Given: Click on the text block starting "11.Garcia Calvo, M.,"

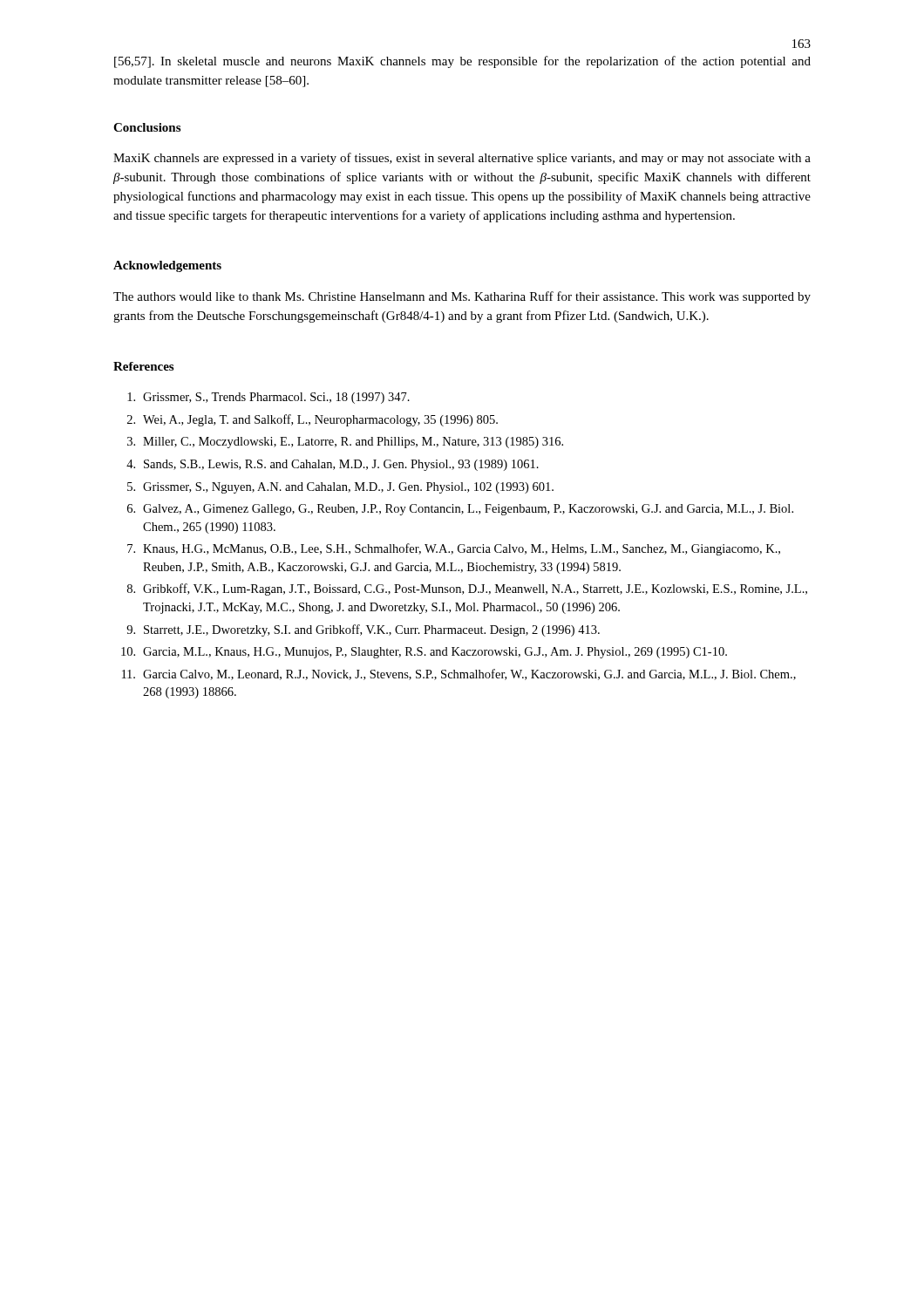Looking at the screenshot, I should (x=462, y=683).
